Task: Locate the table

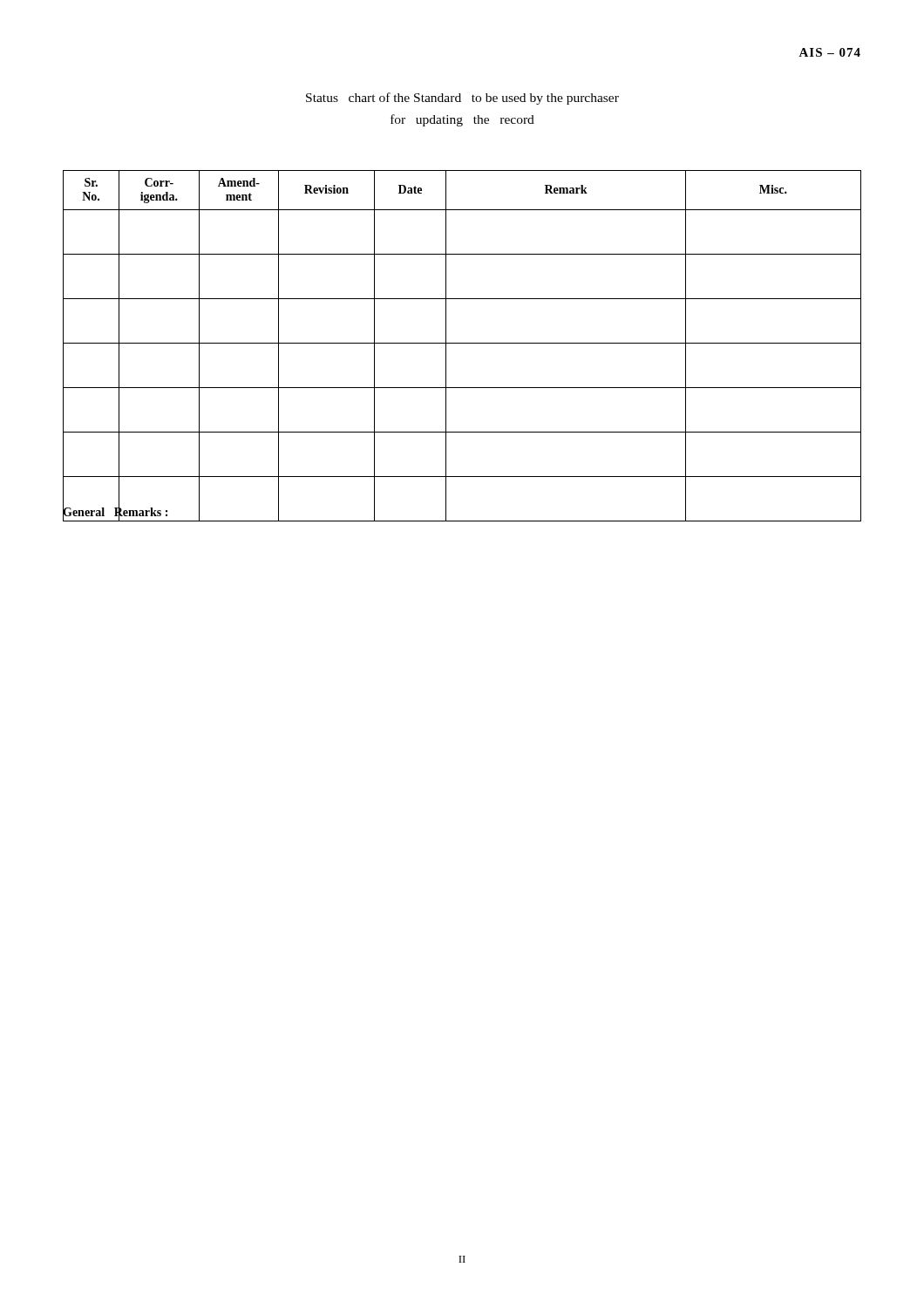Action: (462, 346)
